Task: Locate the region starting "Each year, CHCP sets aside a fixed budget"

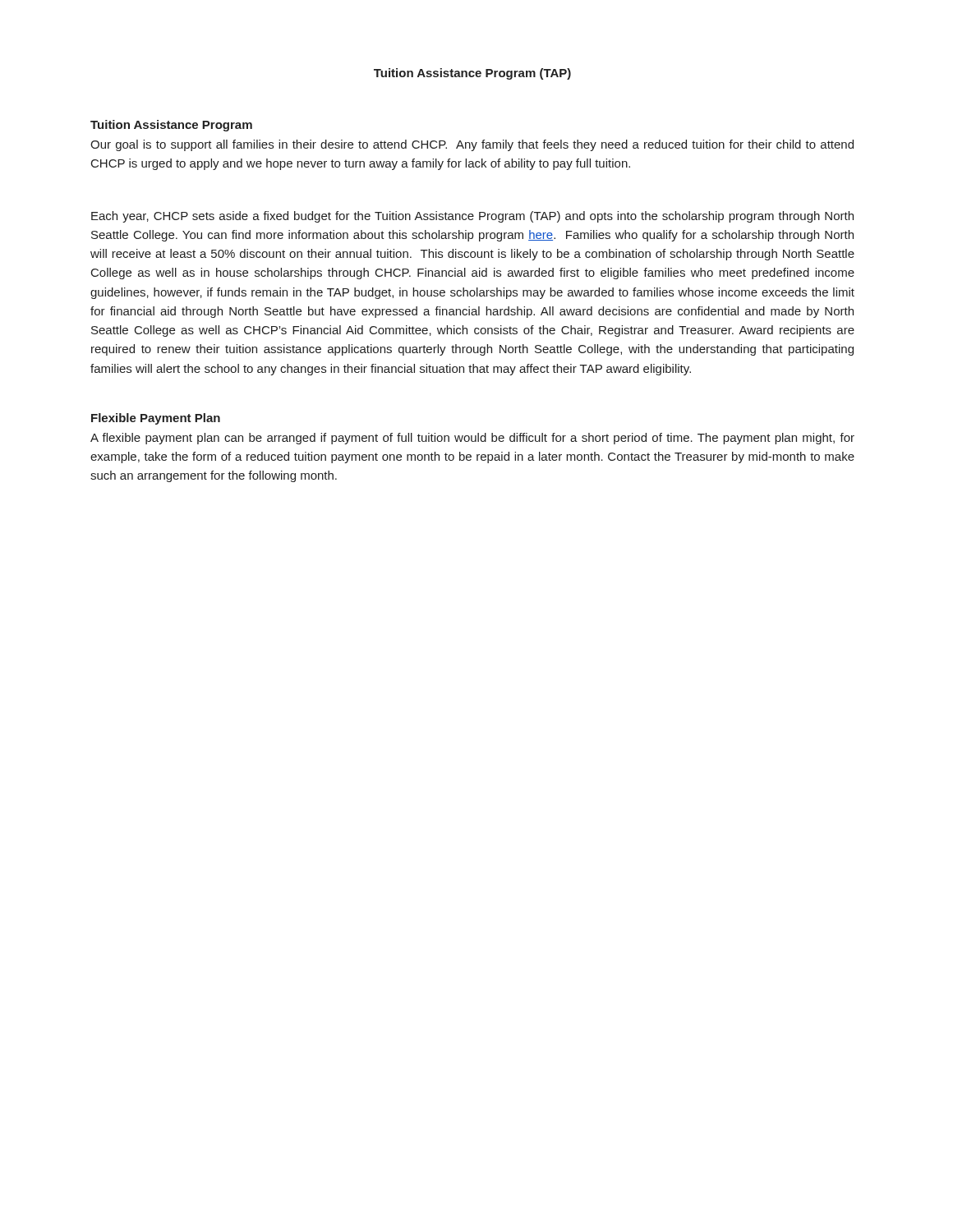Action: tap(472, 292)
